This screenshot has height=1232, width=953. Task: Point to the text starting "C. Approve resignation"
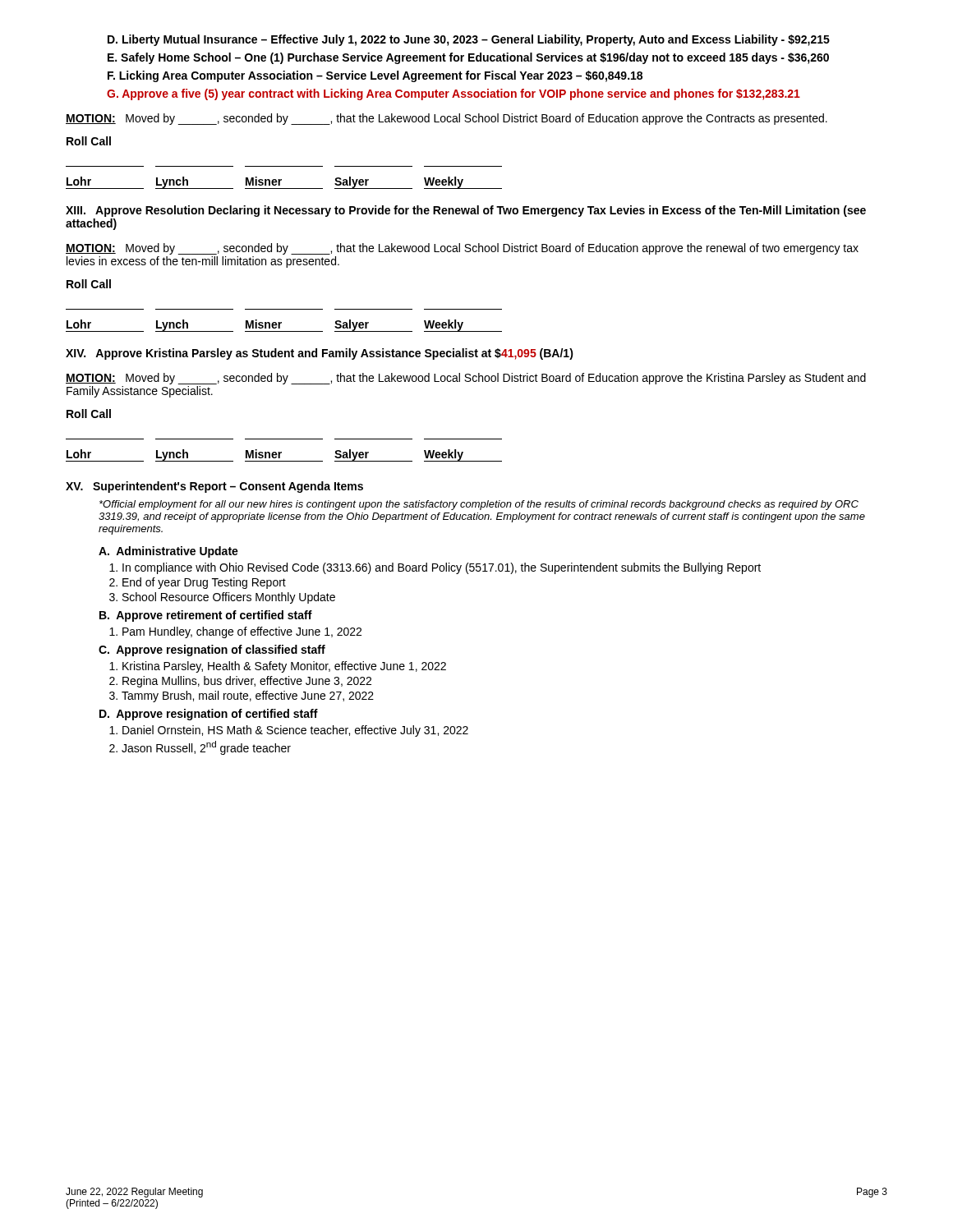tap(212, 650)
